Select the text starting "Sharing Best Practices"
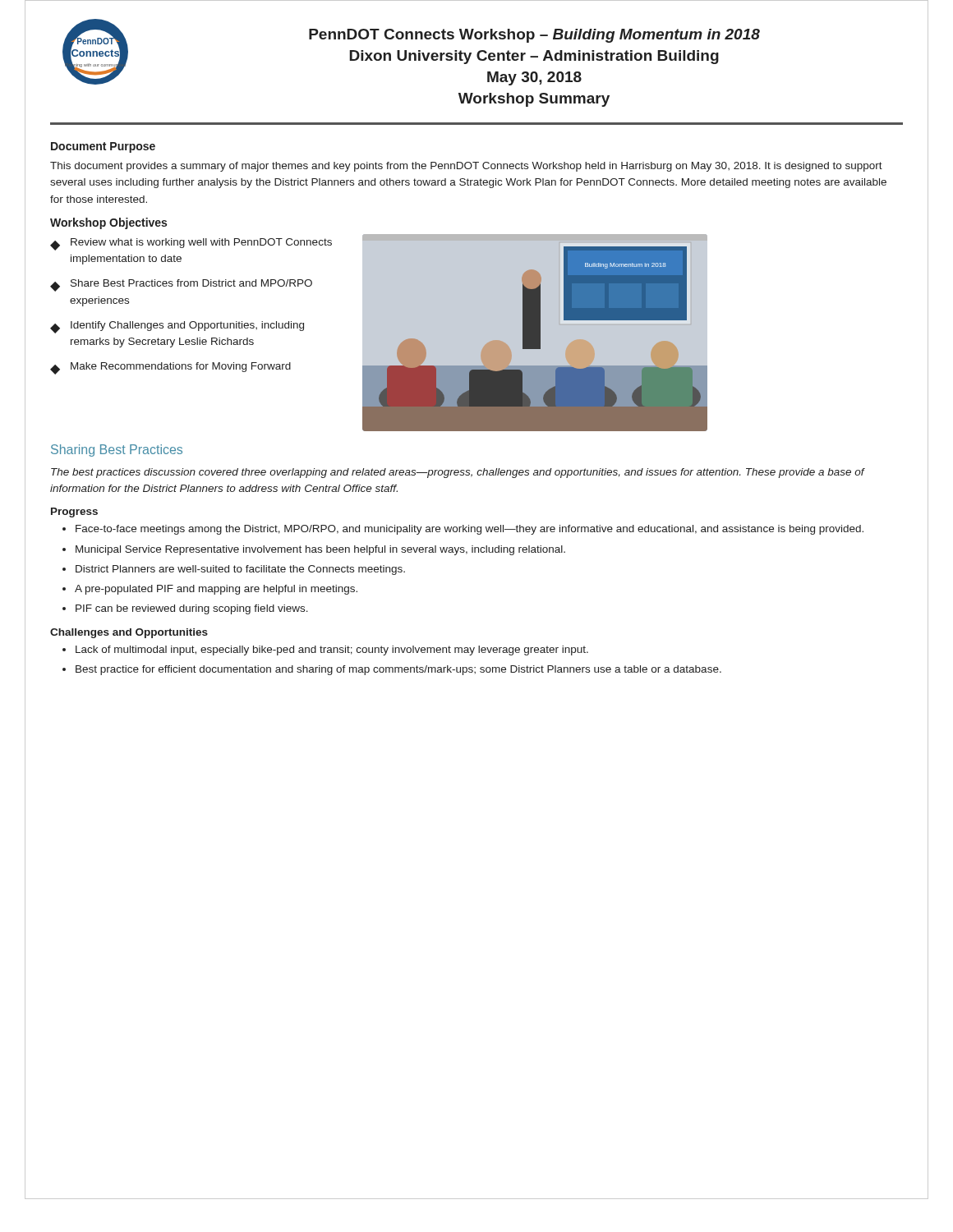This screenshot has width=953, height=1232. point(117,451)
